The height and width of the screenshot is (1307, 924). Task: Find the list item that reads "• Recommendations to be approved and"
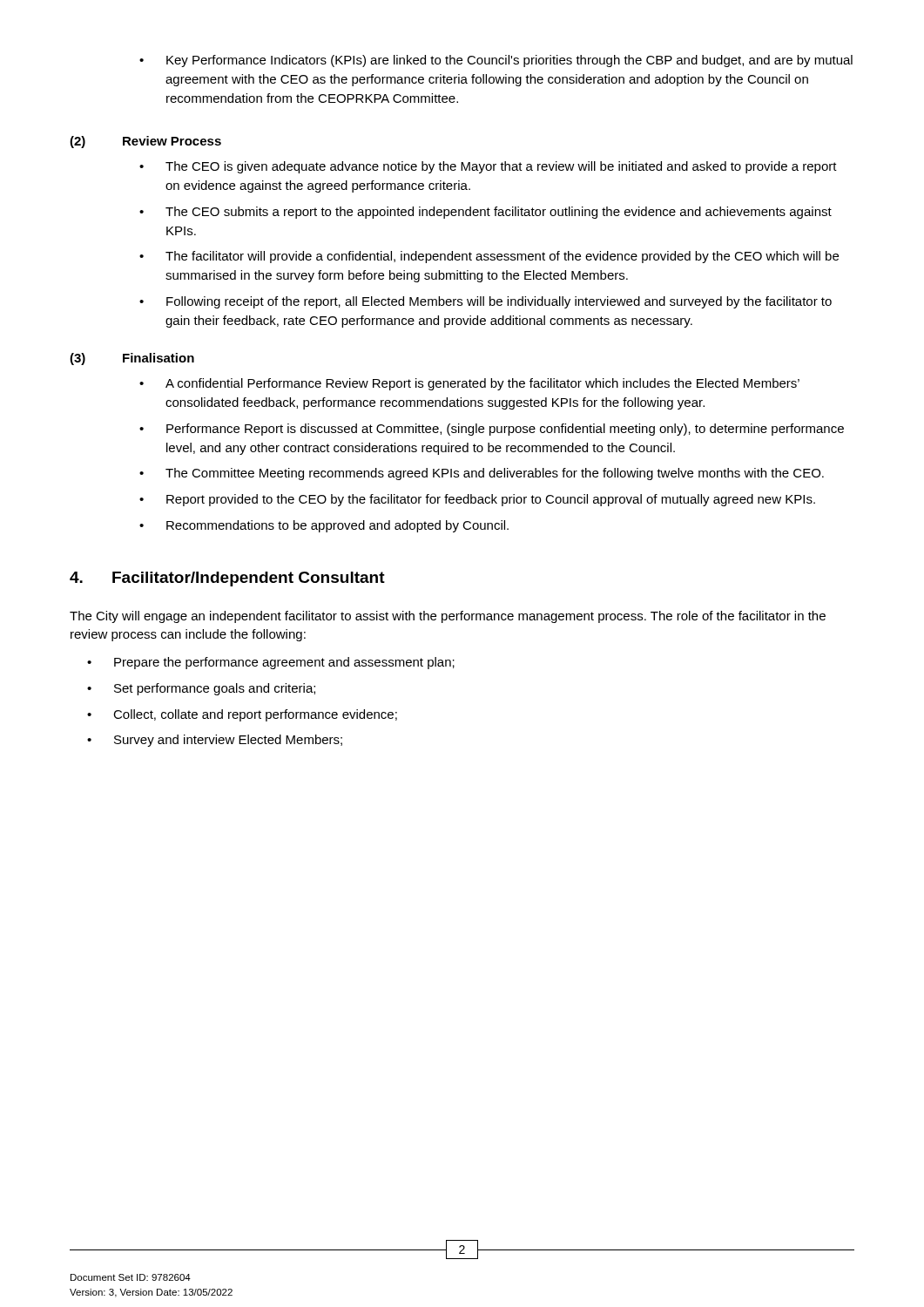497,525
